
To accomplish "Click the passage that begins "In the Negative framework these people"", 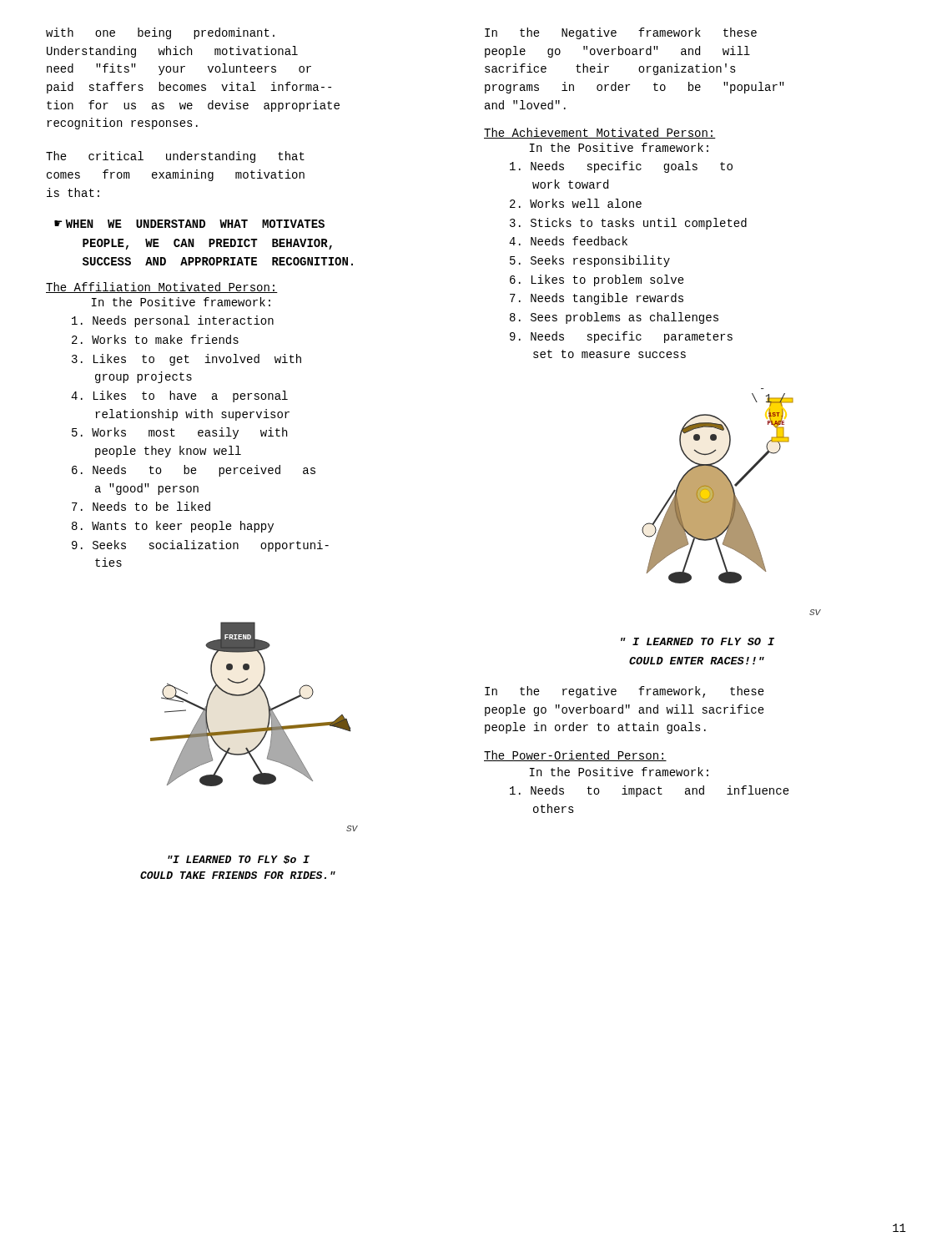I will [x=635, y=70].
